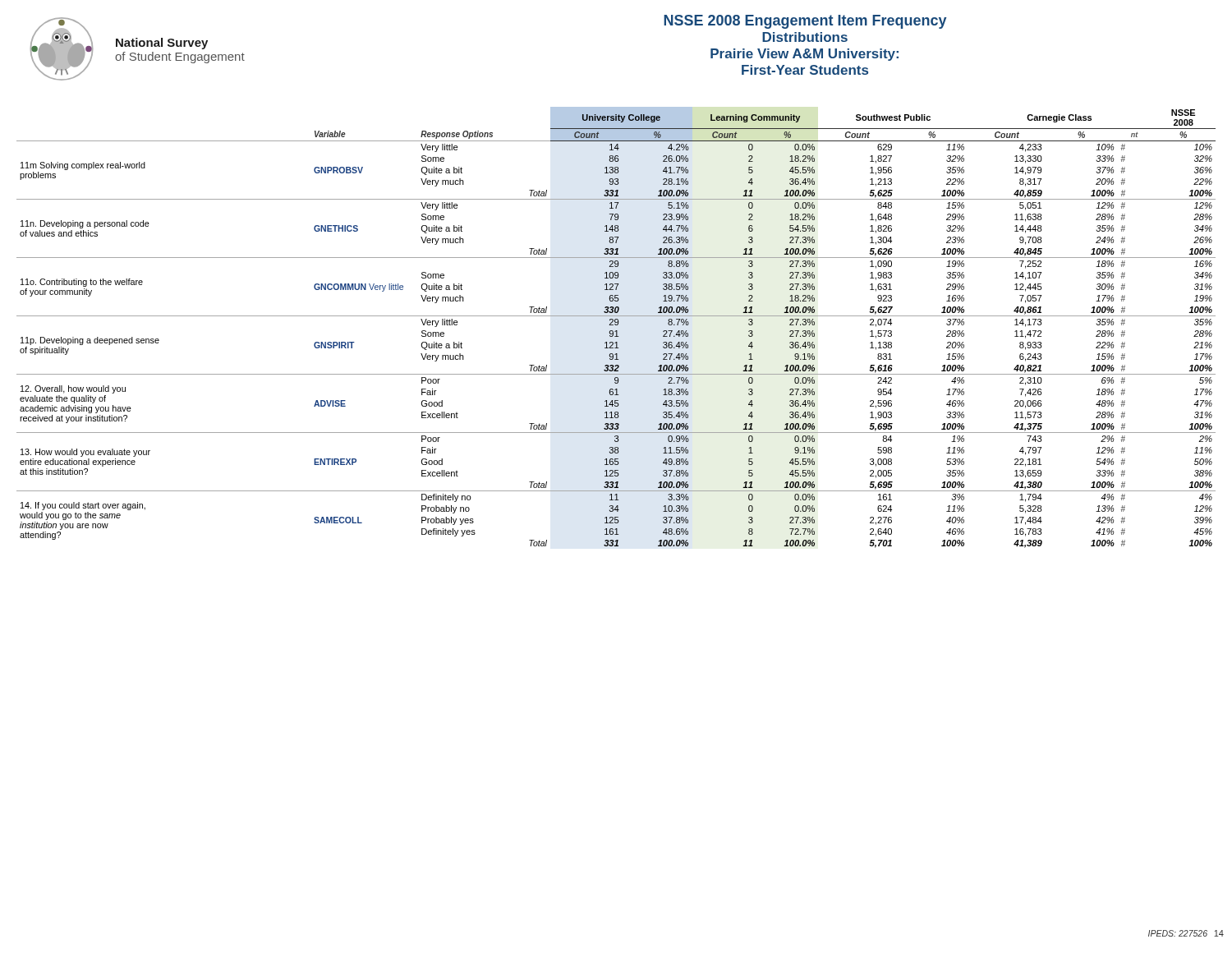
Task: Find the title on this page that starts "NSSE 2008 Engagement Item Frequency"
Action: click(805, 46)
